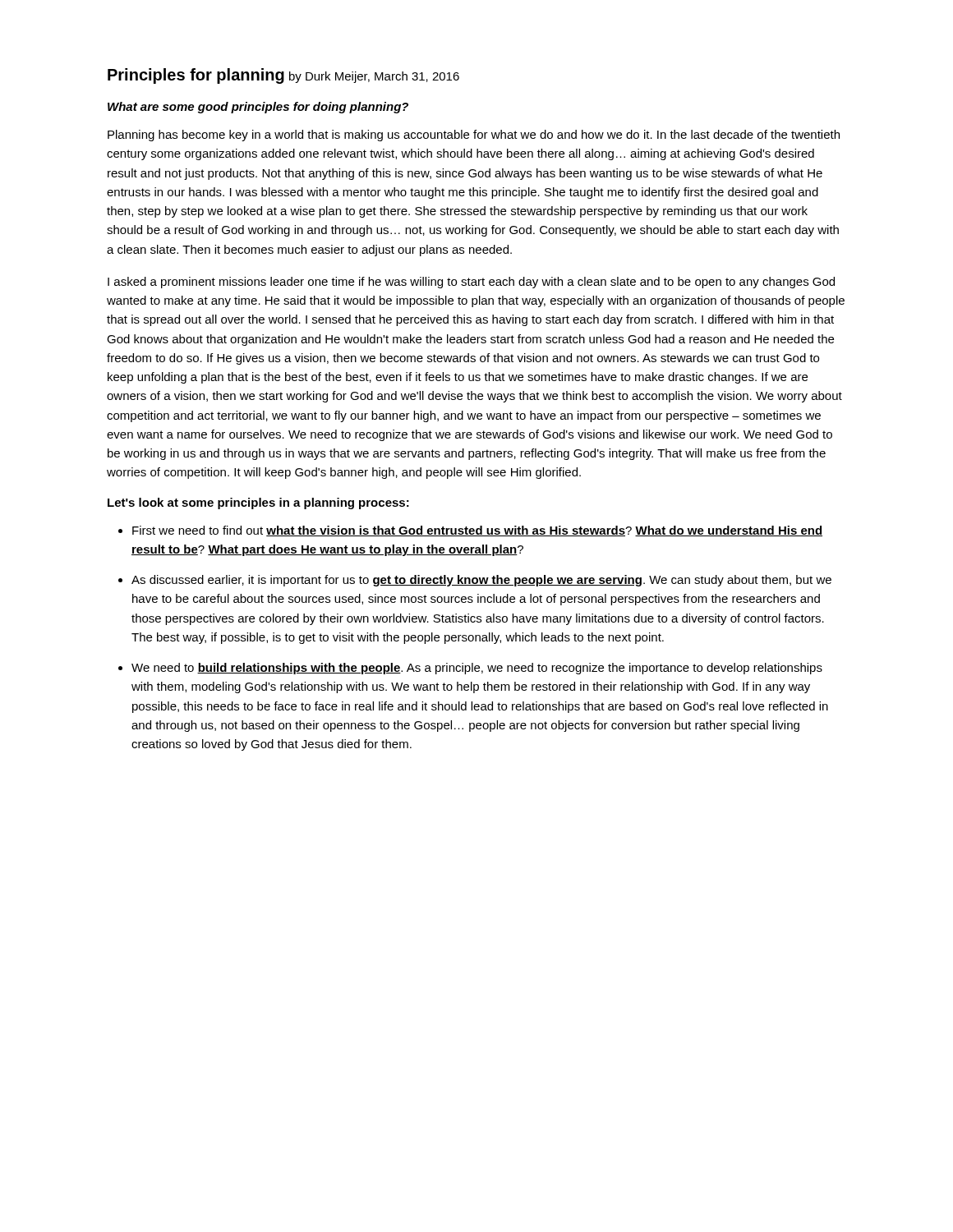
Task: Click the passage that begins "We need to"
Action: pyautogui.click(x=480, y=706)
